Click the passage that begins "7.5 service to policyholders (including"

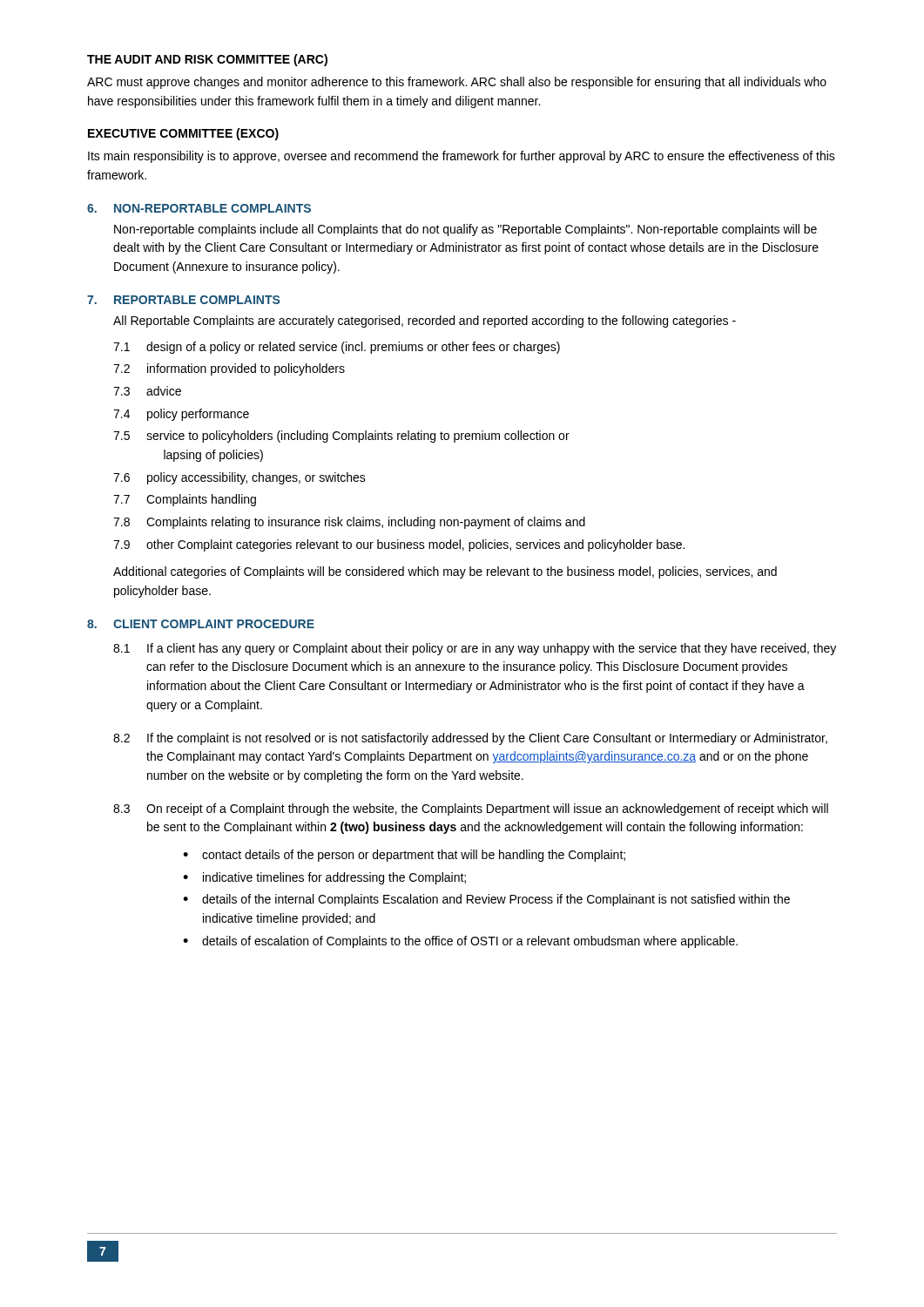[341, 446]
